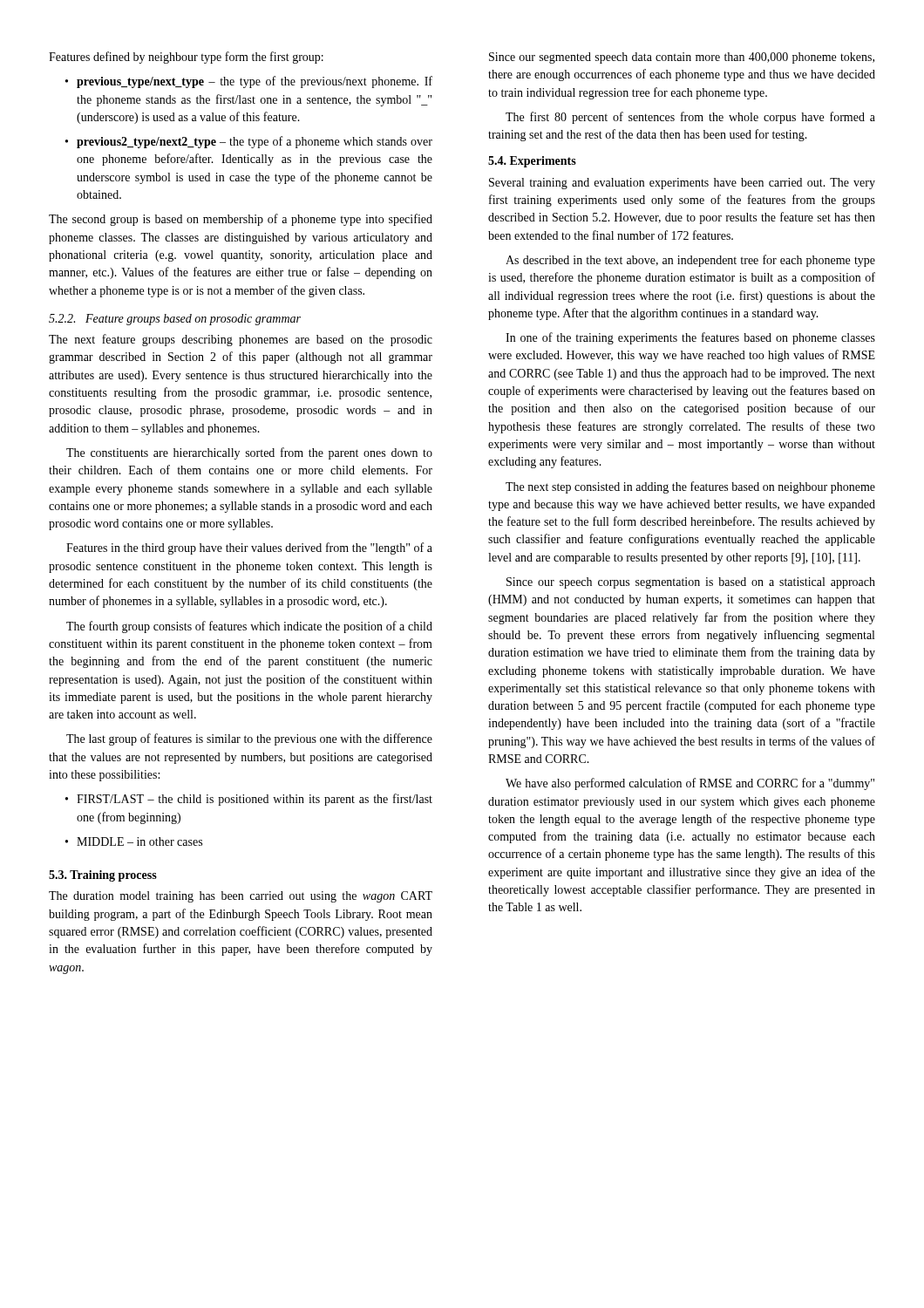Click on the text starting "5.3. Training process"
The width and height of the screenshot is (924, 1308).
103,875
